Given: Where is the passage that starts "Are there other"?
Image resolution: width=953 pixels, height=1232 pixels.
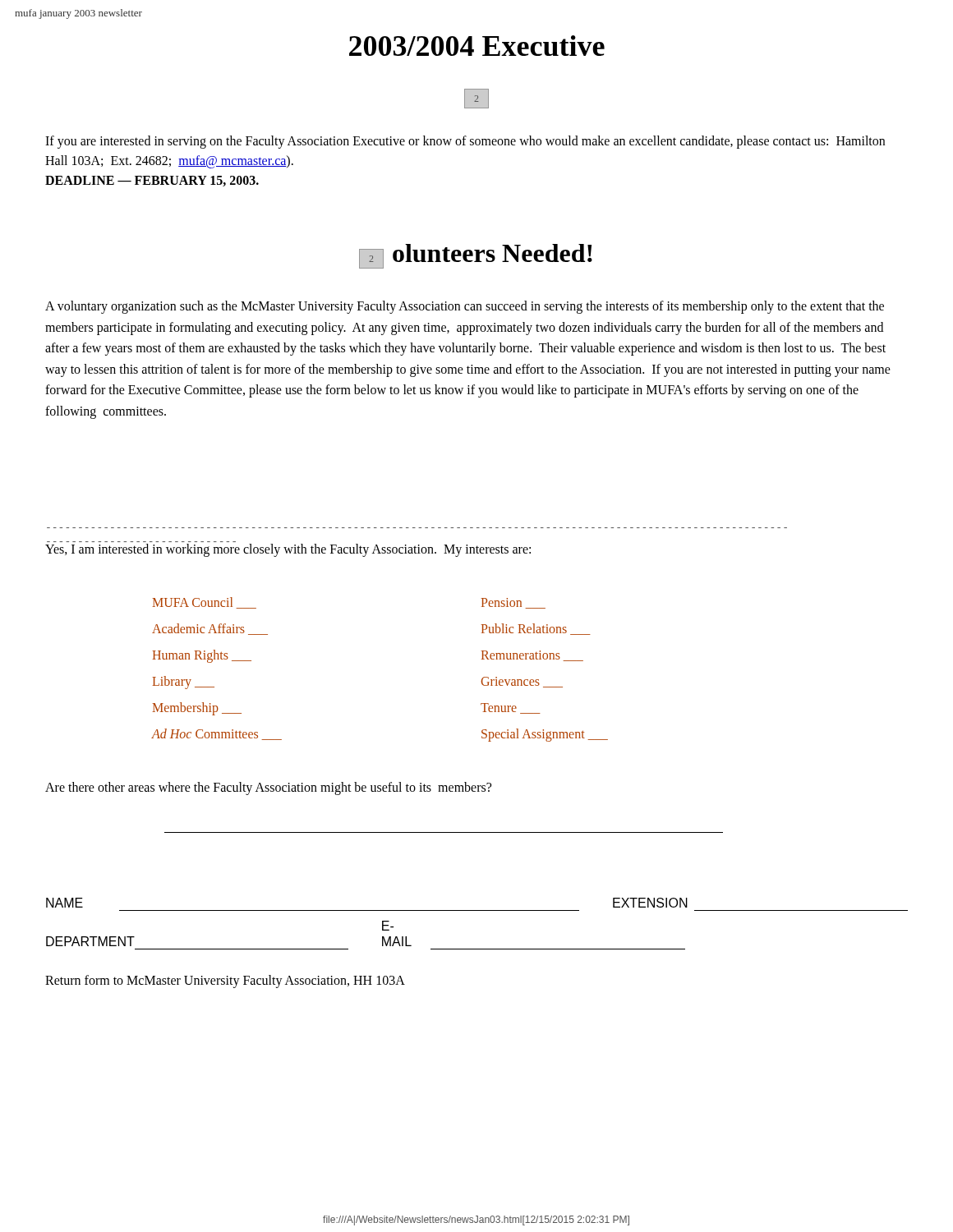Looking at the screenshot, I should 269,787.
